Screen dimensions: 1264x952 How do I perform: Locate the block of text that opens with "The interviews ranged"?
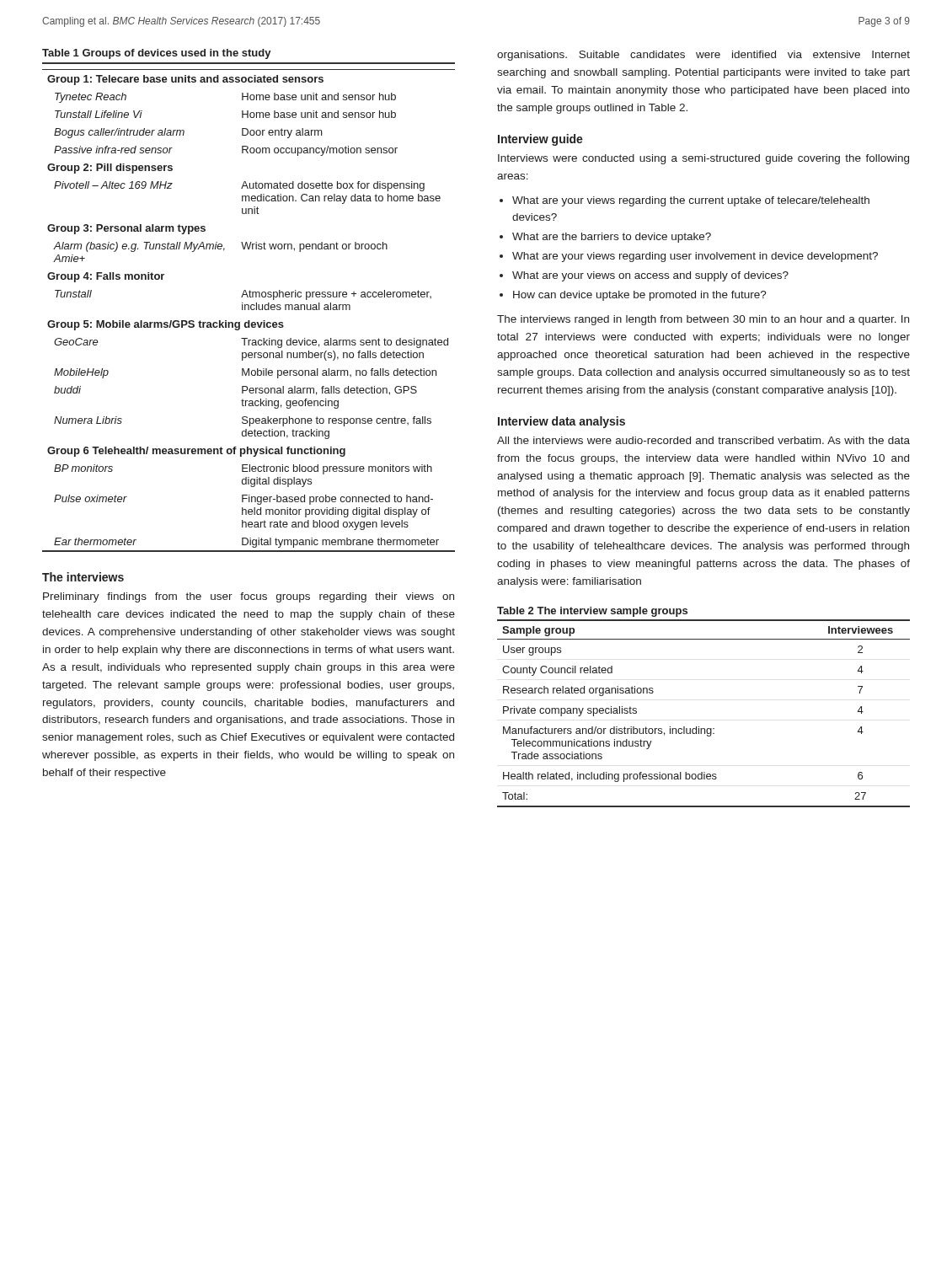coord(703,354)
